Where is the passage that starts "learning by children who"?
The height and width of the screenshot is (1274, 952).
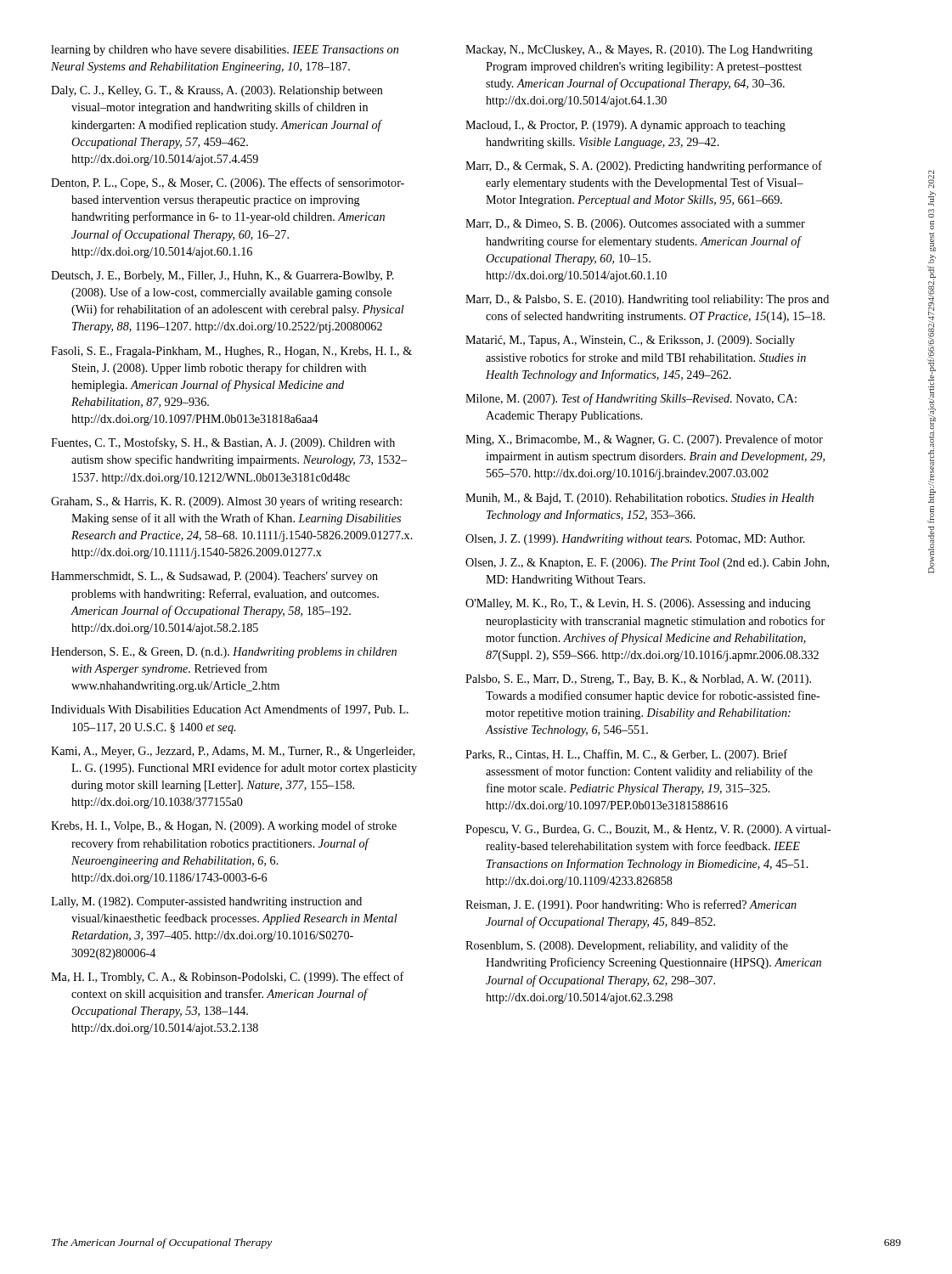(x=225, y=58)
